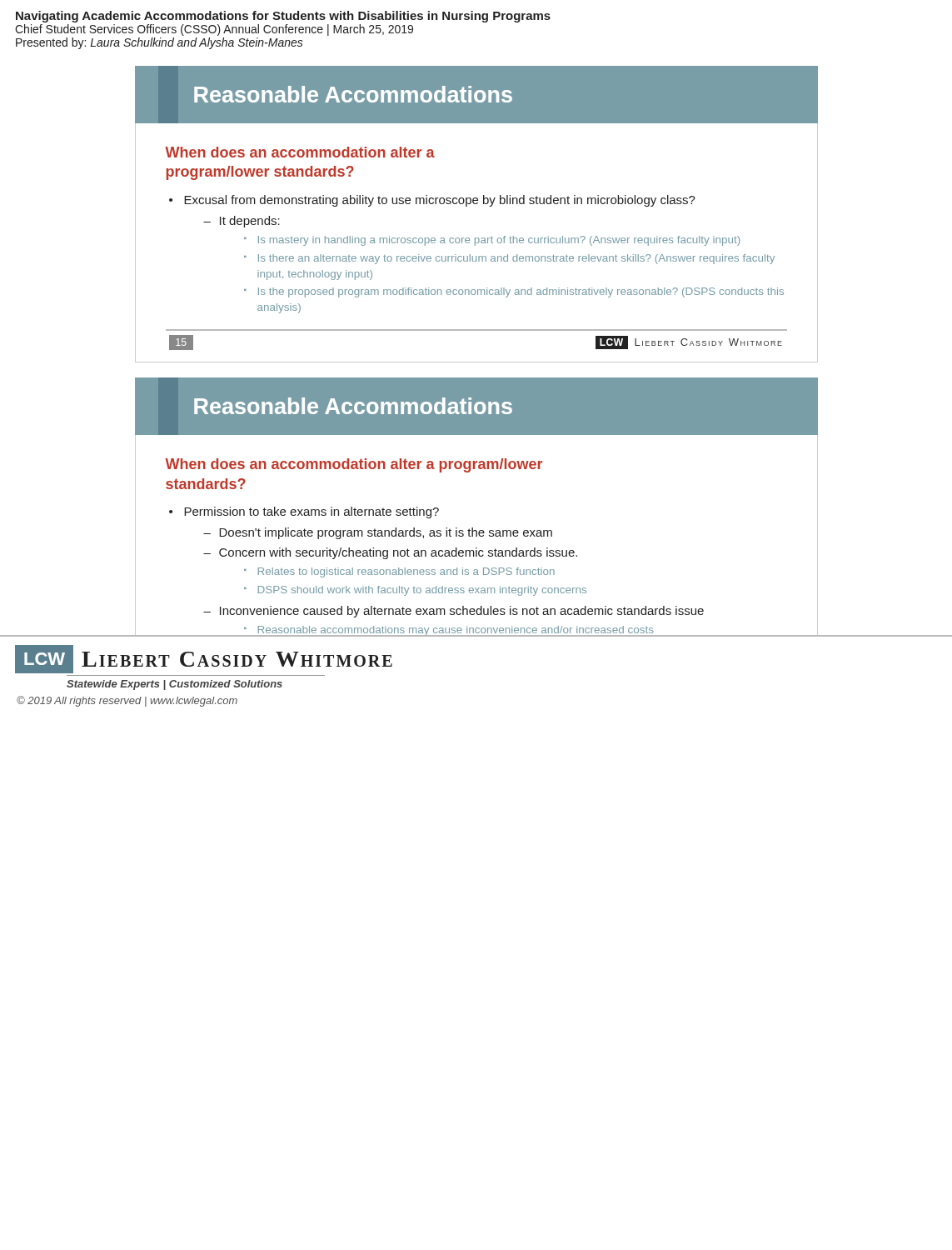The height and width of the screenshot is (1250, 952).
Task: Click on the text block starting "Is there an alternate way"
Action: tap(516, 266)
